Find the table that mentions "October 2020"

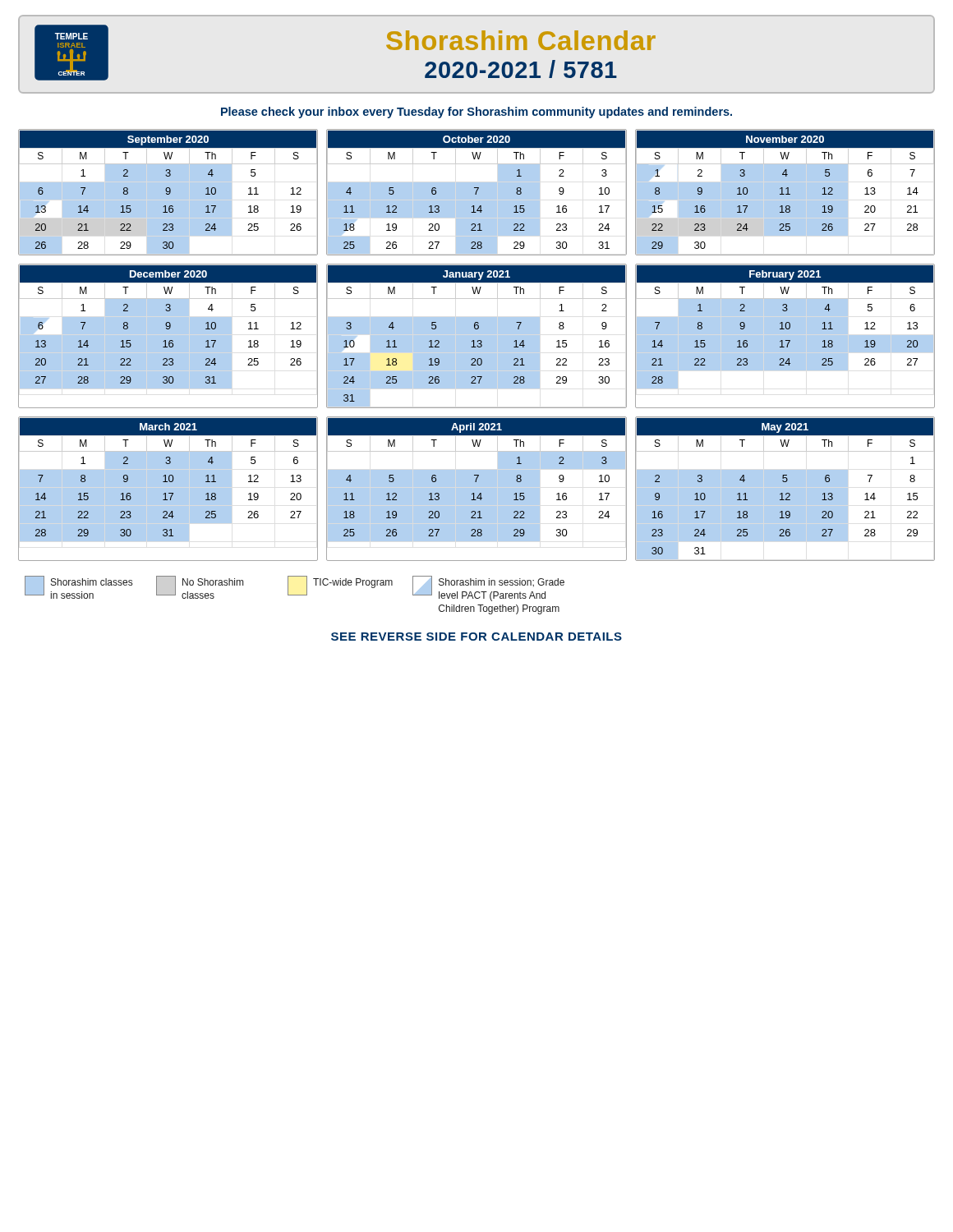point(476,192)
